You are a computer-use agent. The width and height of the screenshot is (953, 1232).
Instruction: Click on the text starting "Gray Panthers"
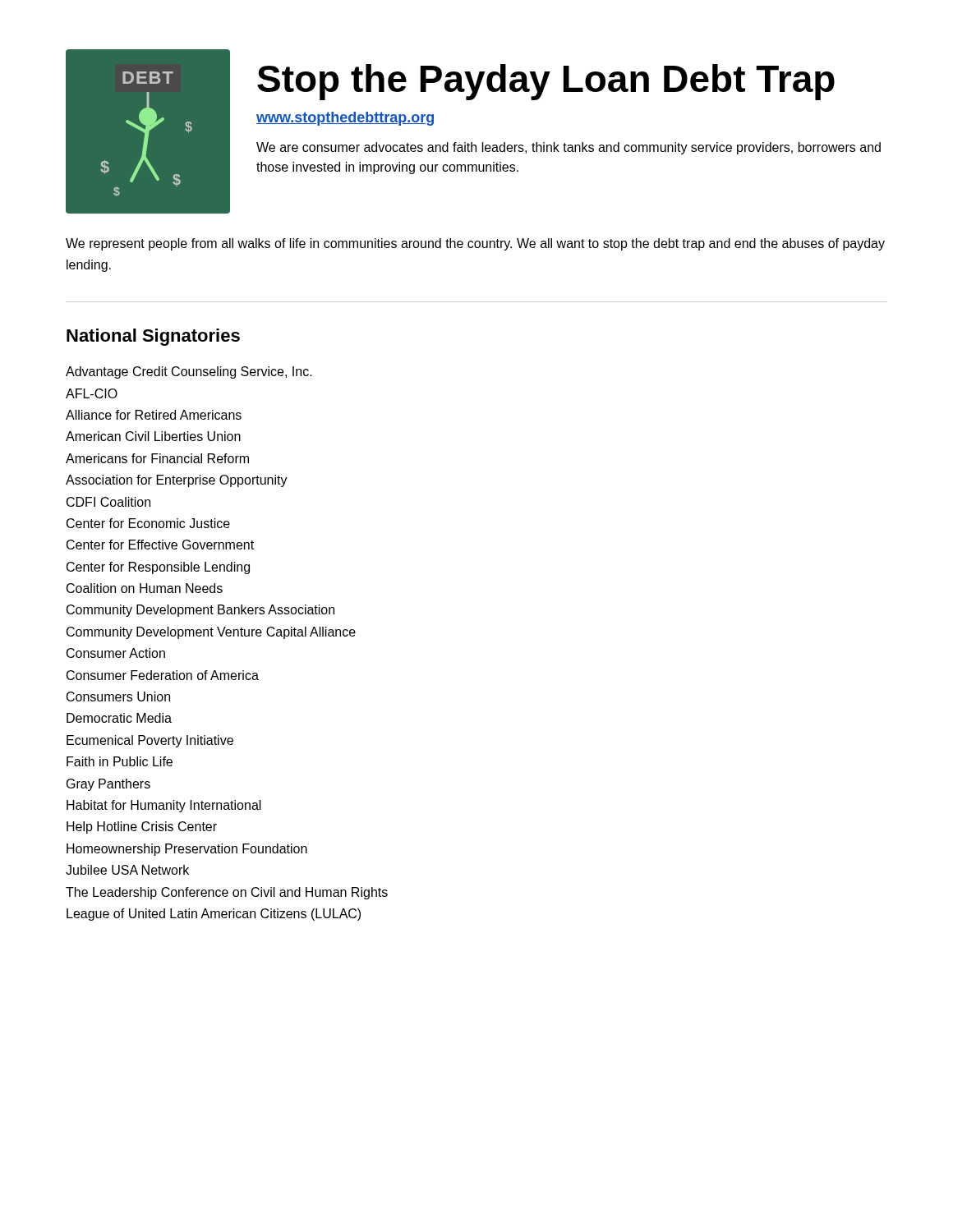pyautogui.click(x=108, y=785)
